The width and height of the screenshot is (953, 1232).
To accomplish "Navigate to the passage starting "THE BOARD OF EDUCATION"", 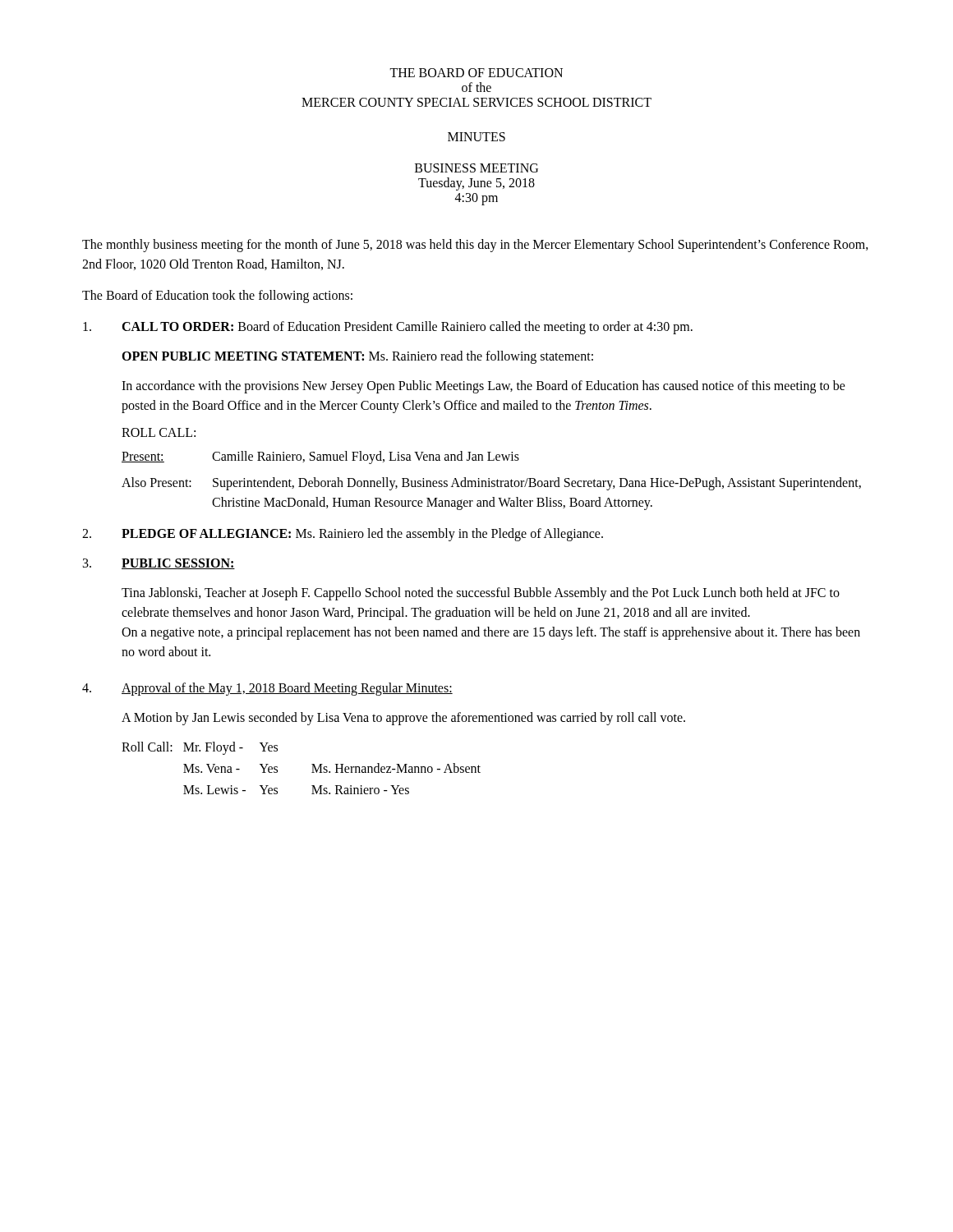I will click(476, 87).
